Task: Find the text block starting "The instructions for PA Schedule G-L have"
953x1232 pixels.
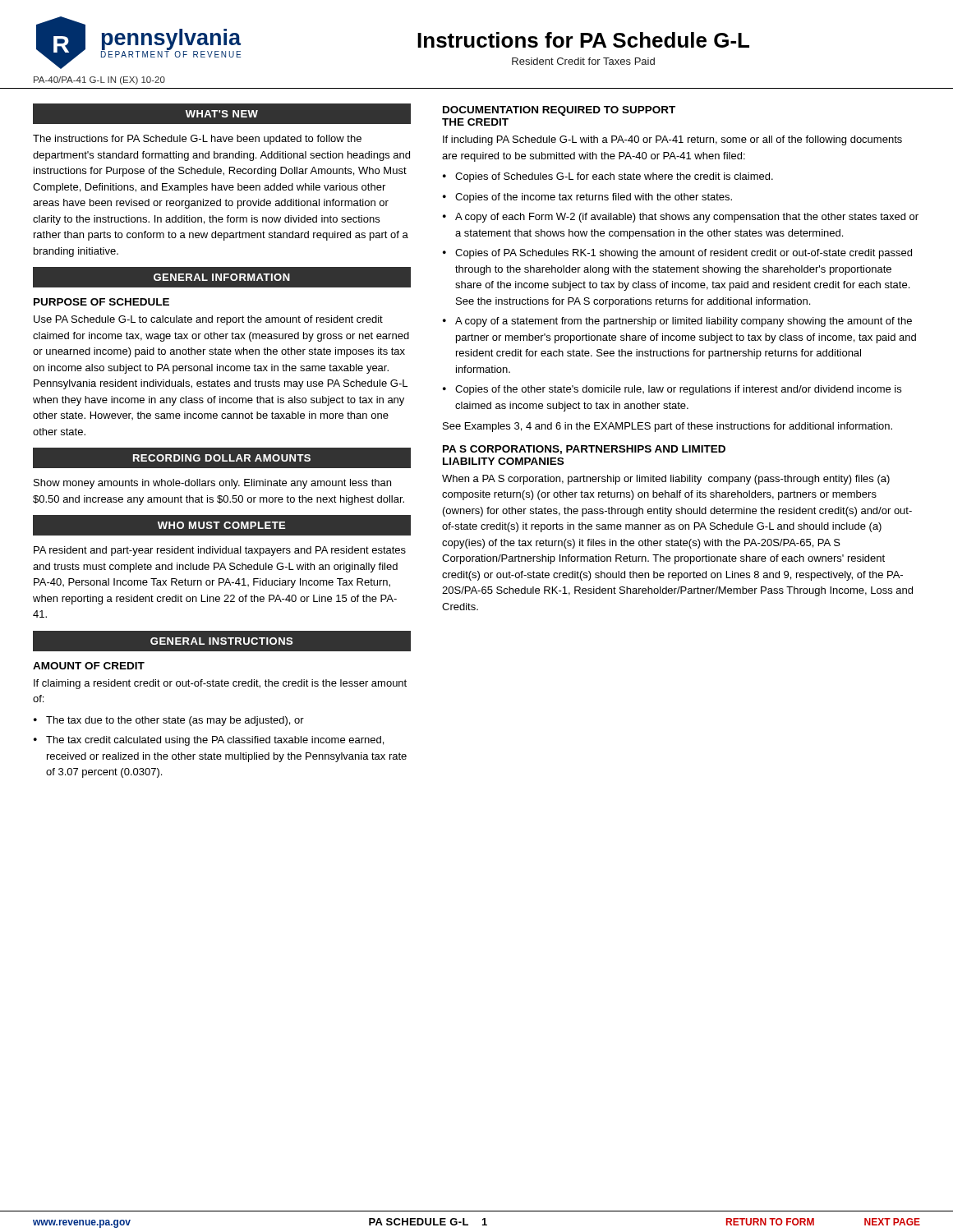Action: click(x=222, y=194)
